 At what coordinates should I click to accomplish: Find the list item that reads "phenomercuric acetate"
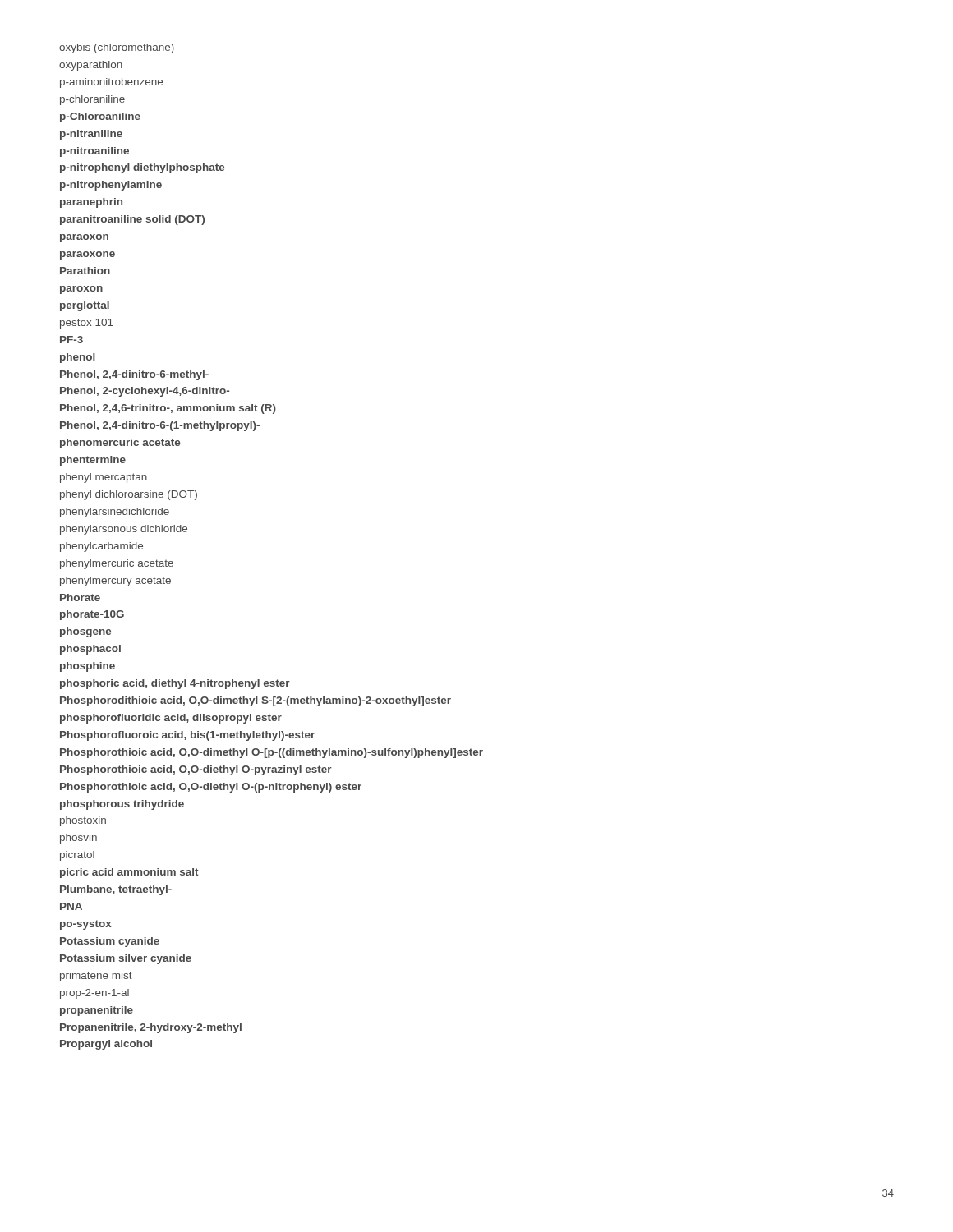click(x=120, y=442)
